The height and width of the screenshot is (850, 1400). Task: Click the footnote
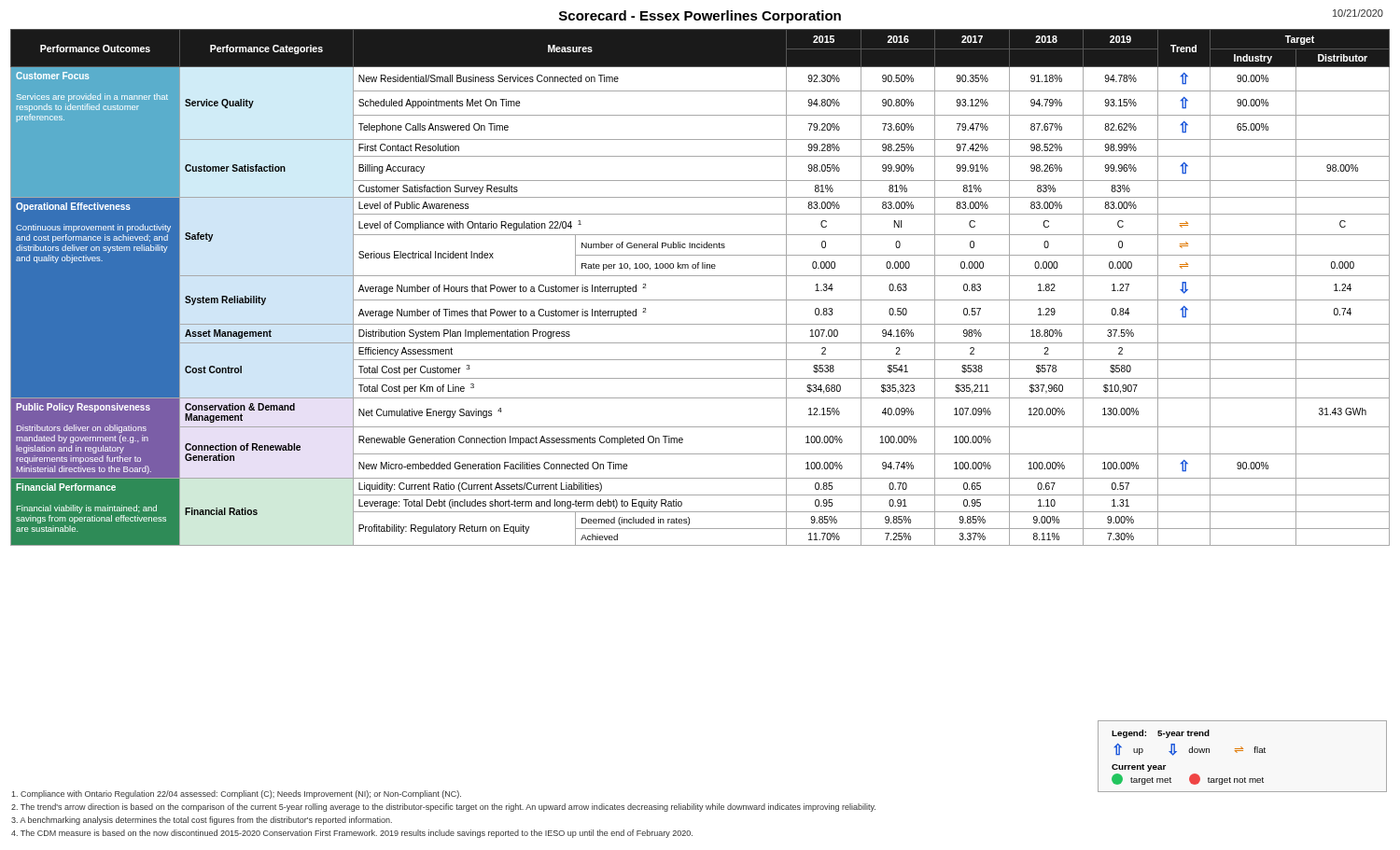tap(444, 814)
